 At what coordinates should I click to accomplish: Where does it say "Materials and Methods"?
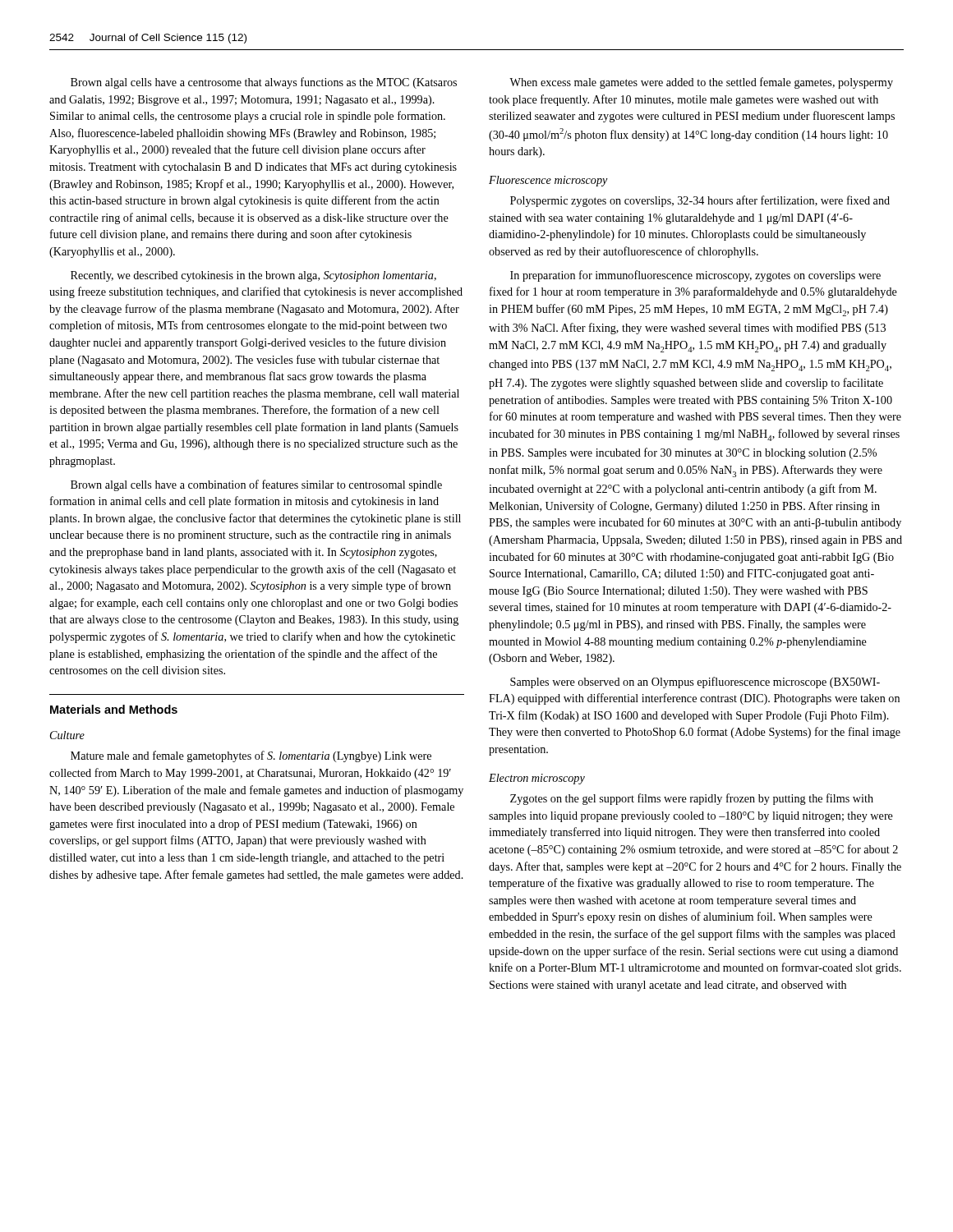click(114, 709)
